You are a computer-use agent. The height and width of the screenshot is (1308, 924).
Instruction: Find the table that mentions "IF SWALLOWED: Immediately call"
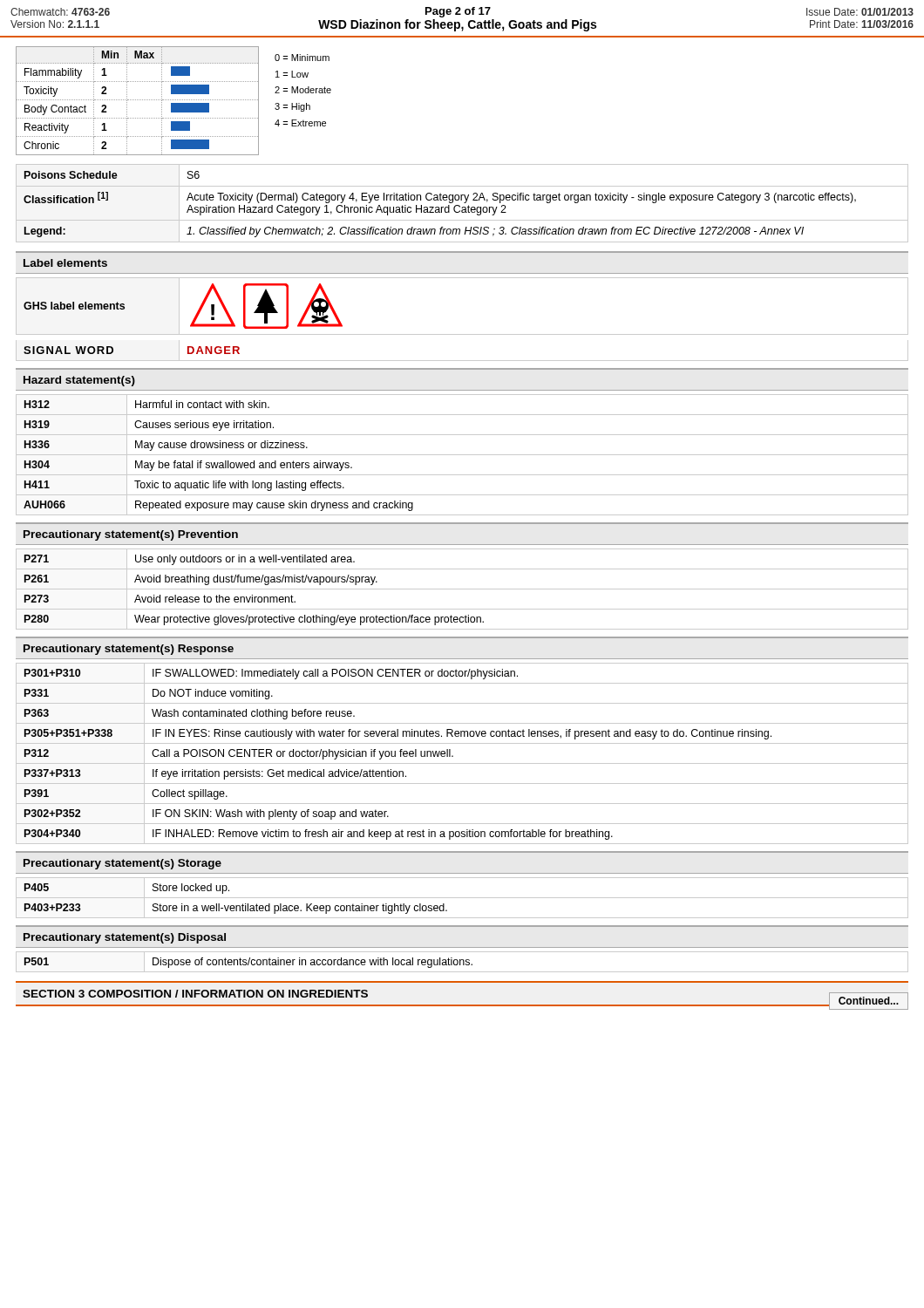pyautogui.click(x=462, y=753)
